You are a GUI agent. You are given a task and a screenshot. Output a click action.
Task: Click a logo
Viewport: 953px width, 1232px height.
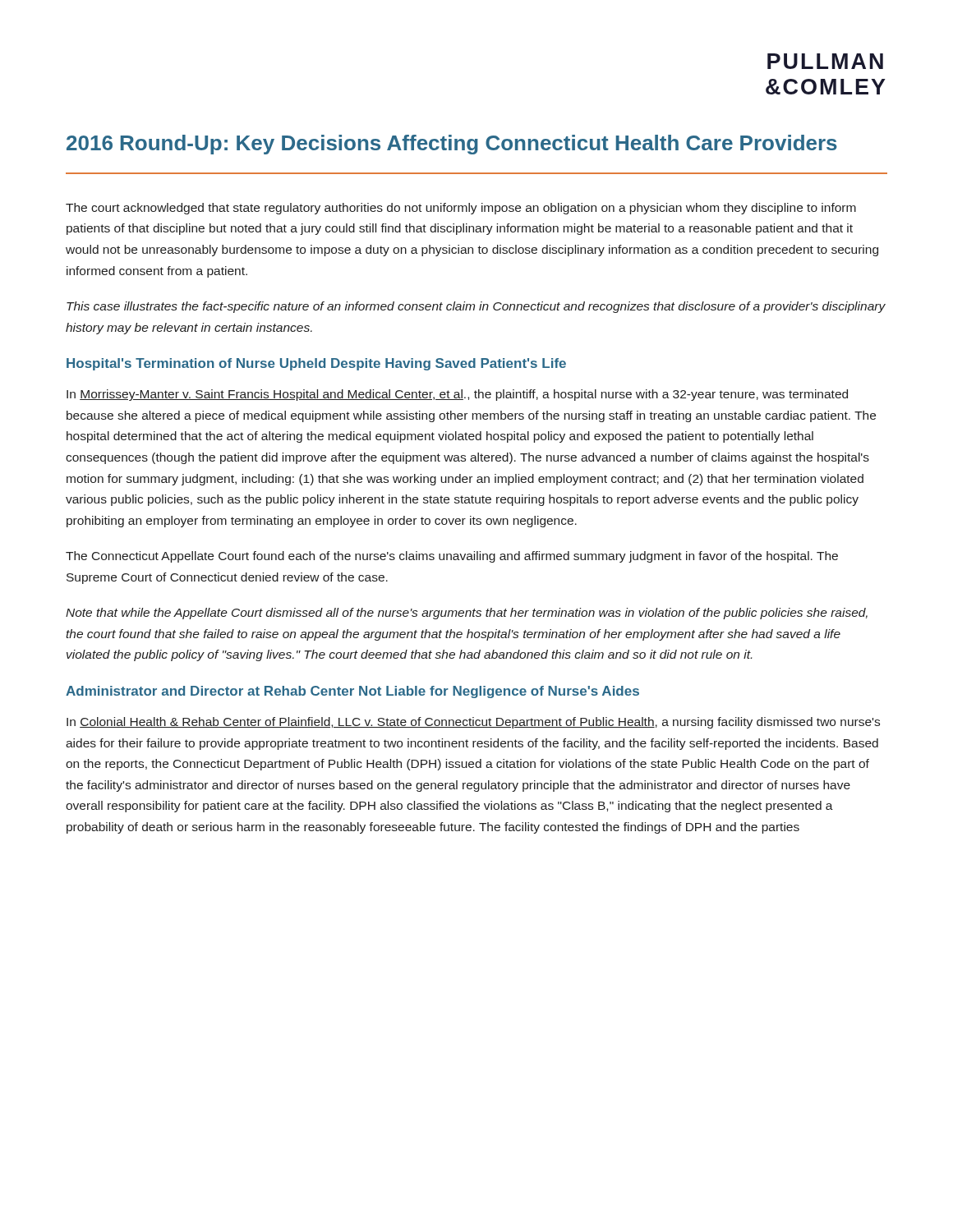tap(476, 75)
